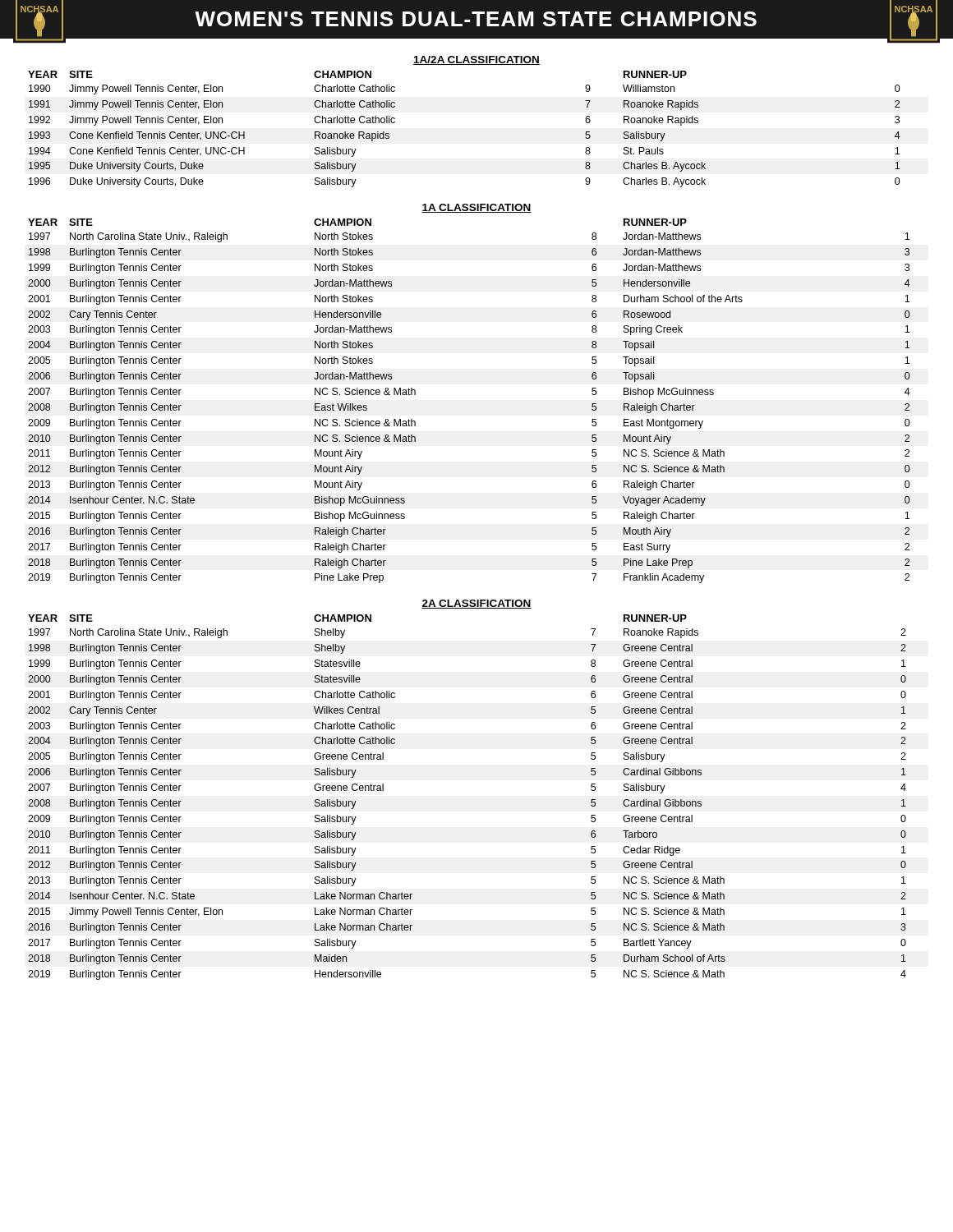Screen dimensions: 1232x953
Task: Find the table that mentions "Greene Central"
Action: pyautogui.click(x=476, y=797)
